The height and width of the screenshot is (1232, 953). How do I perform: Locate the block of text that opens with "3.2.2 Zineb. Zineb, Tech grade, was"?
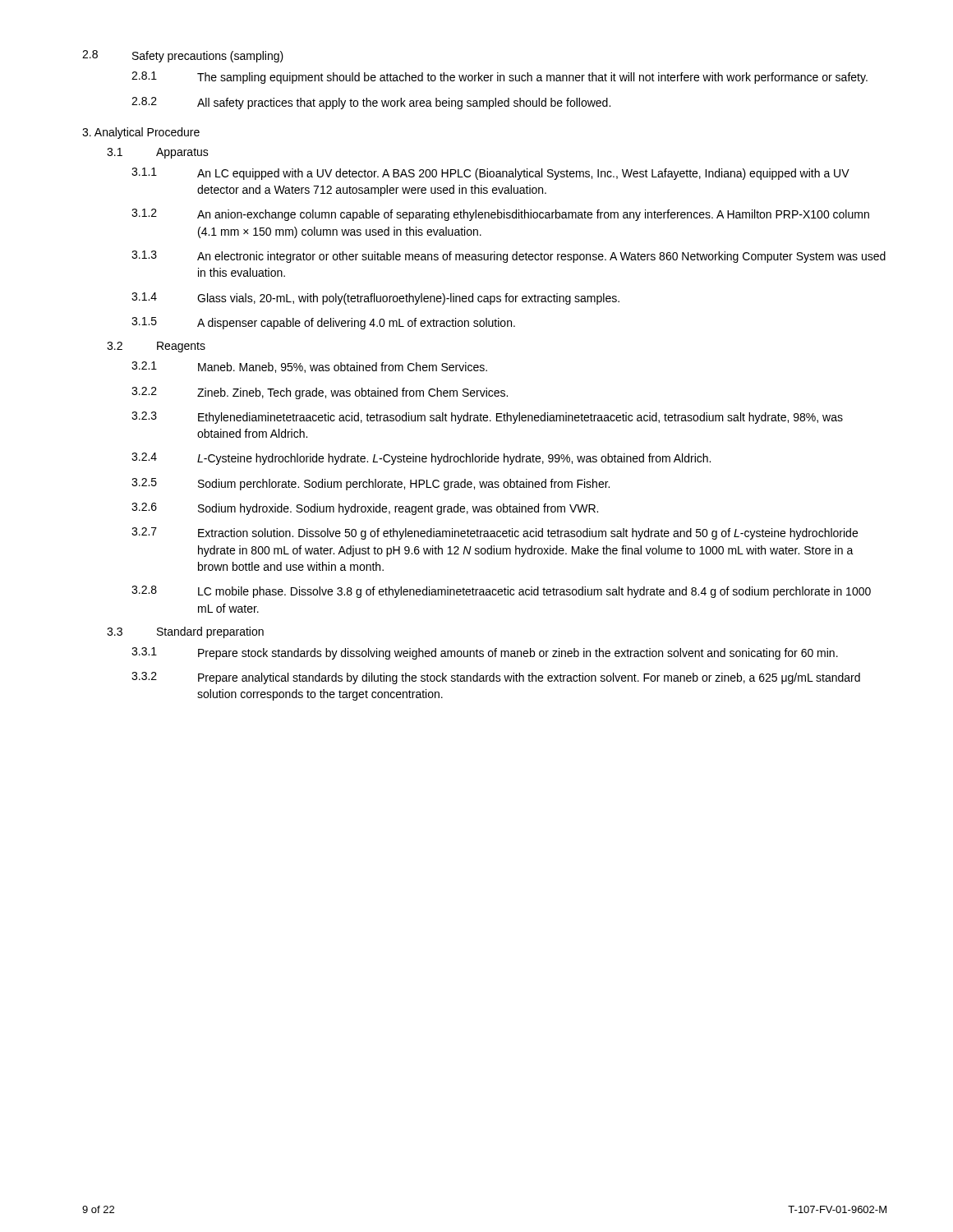[509, 392]
